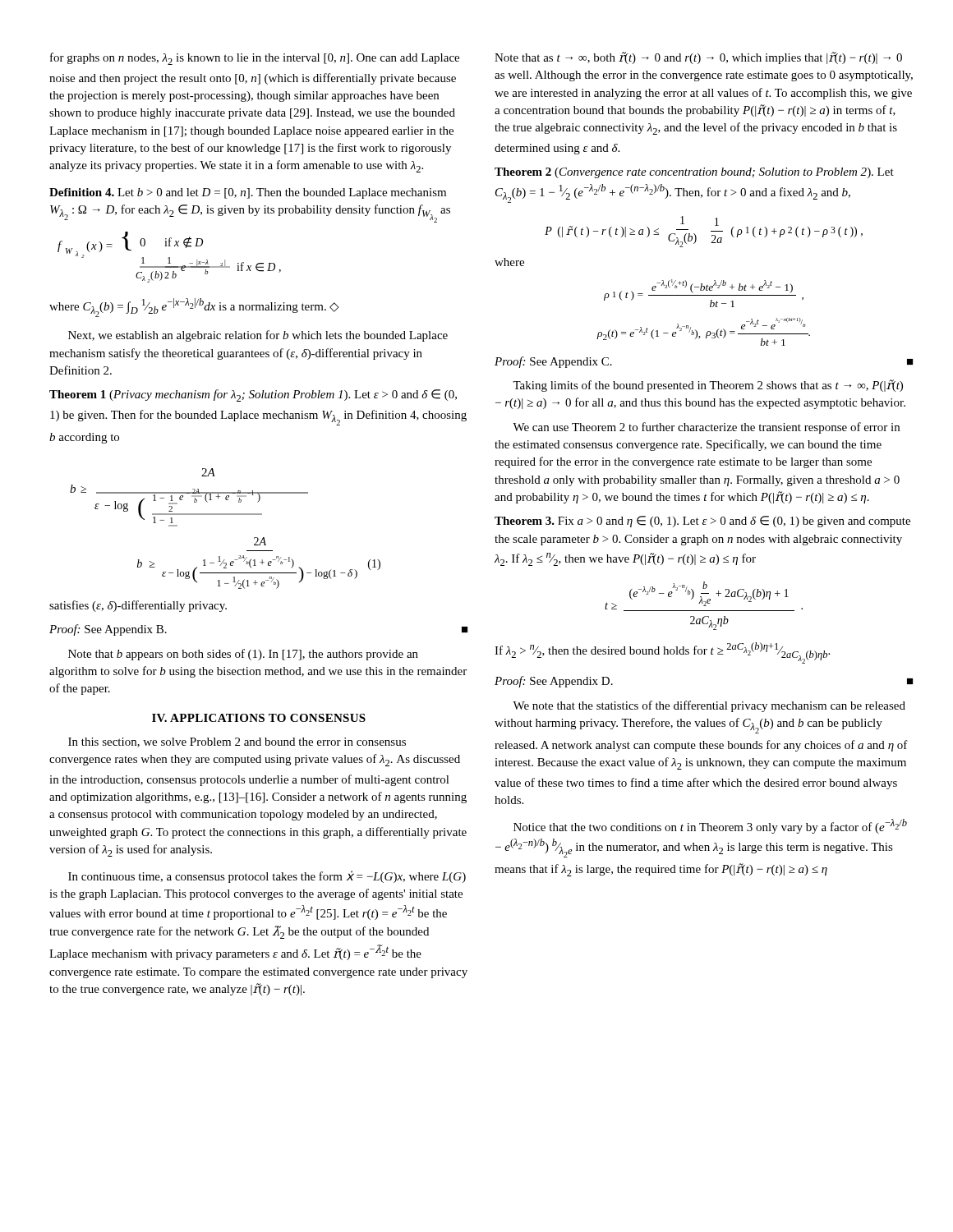
Task: Where is the passage that starts "for graphs on"?
Action: (259, 113)
